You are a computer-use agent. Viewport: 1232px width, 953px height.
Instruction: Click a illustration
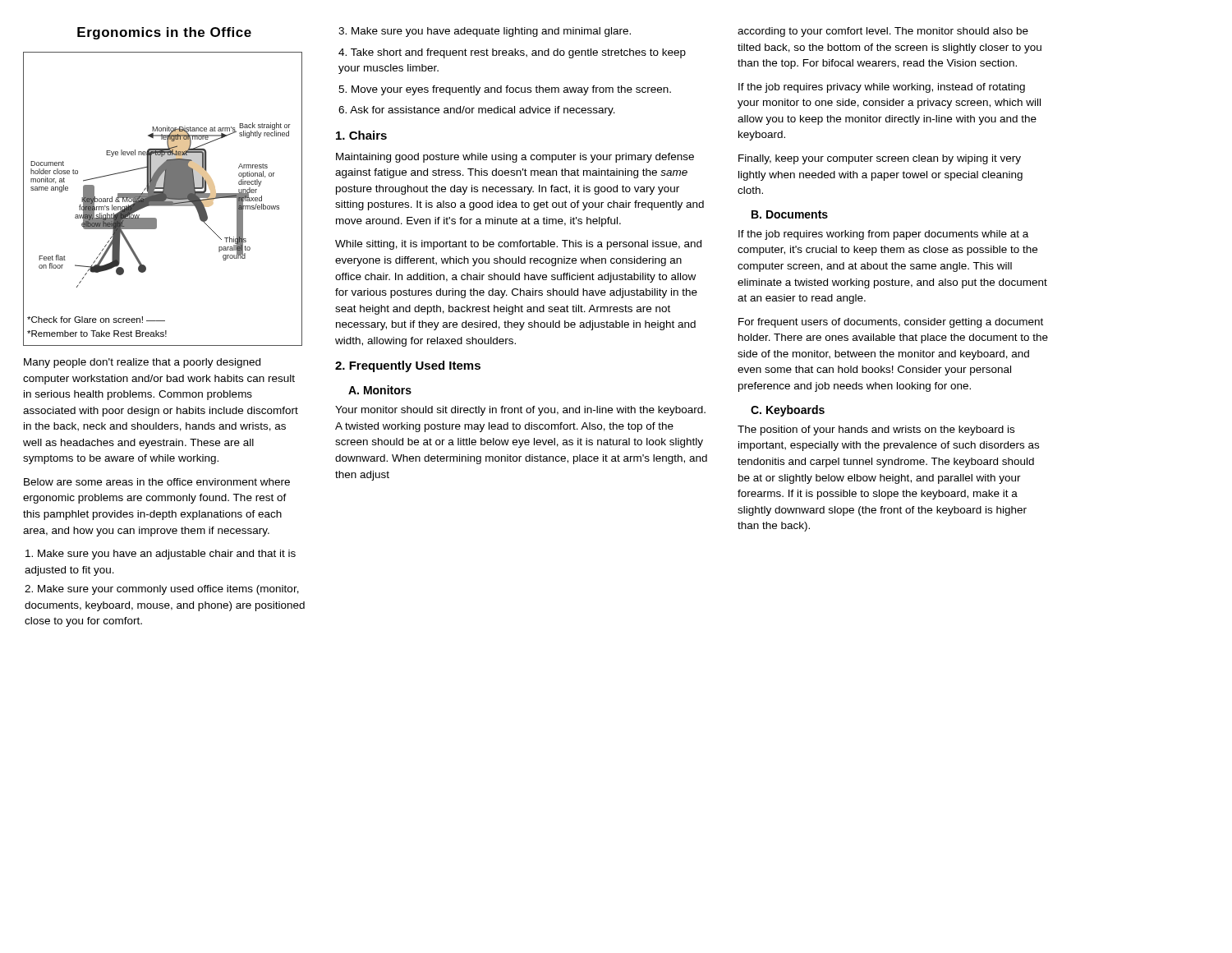coord(164,199)
